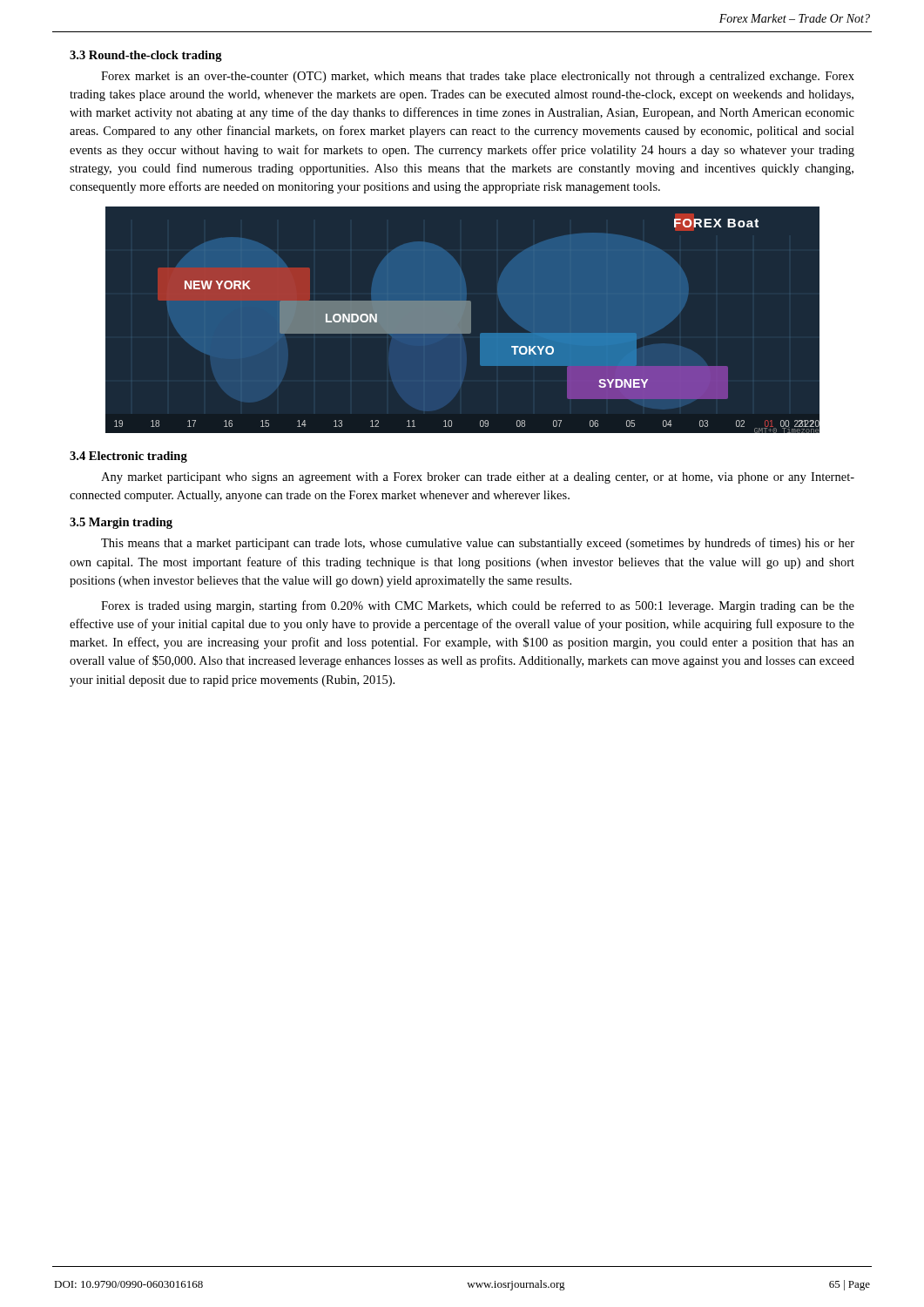
Task: Click on the text block that says "Any market participant who signs an agreement"
Action: coord(462,486)
